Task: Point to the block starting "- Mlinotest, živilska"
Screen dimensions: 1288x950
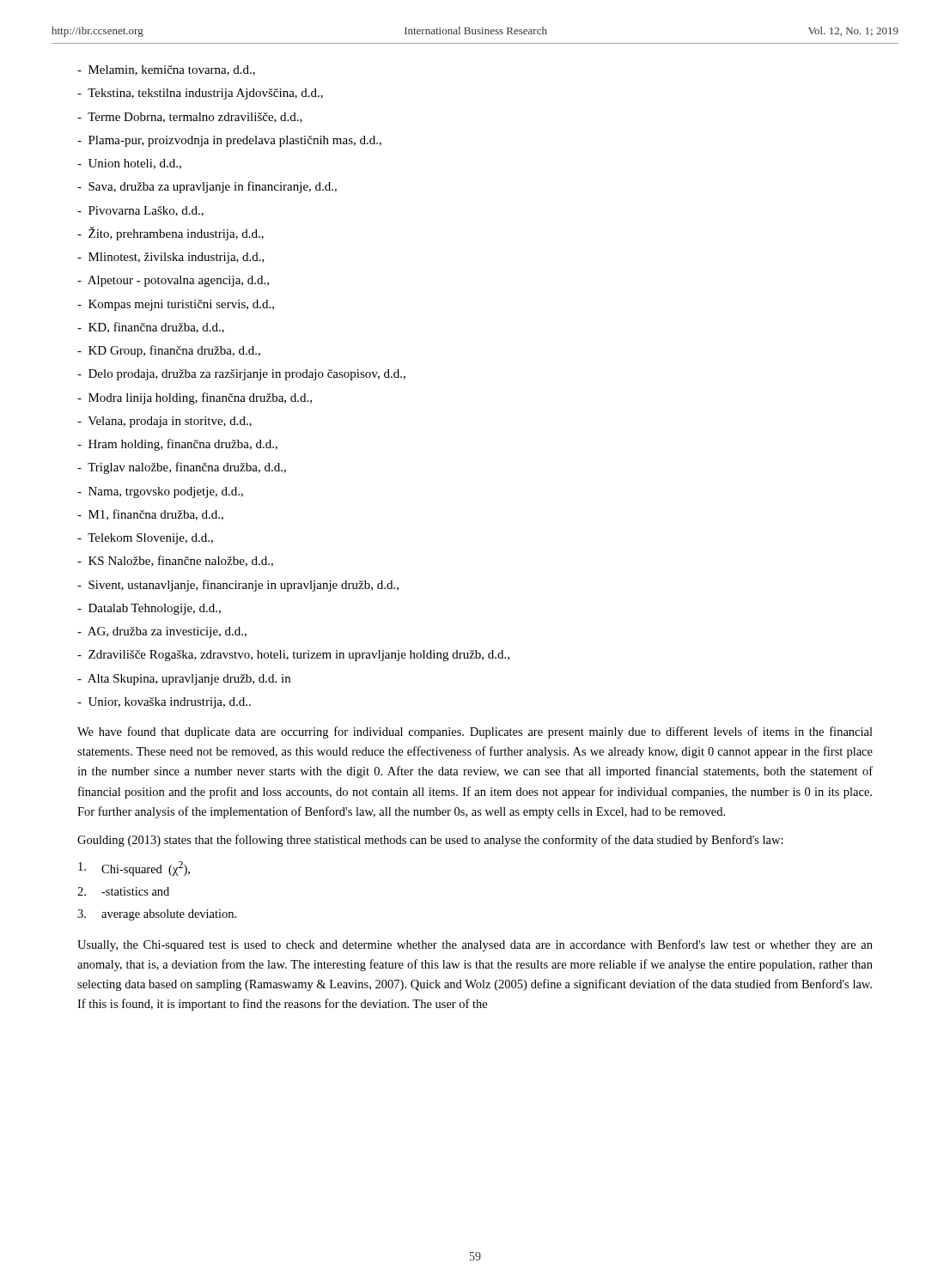Action: tap(171, 257)
